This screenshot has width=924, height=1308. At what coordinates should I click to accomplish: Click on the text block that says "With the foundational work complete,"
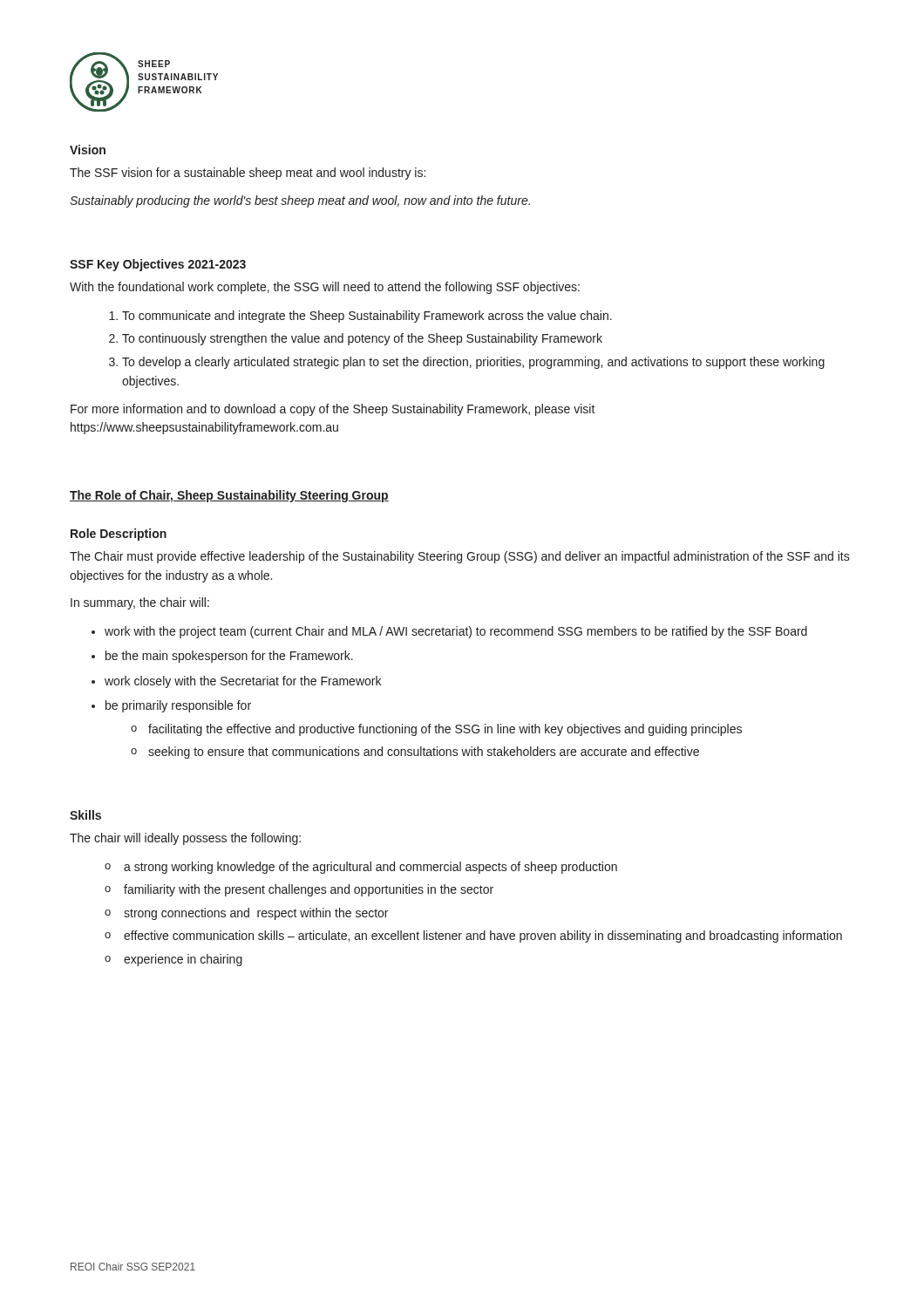click(325, 287)
